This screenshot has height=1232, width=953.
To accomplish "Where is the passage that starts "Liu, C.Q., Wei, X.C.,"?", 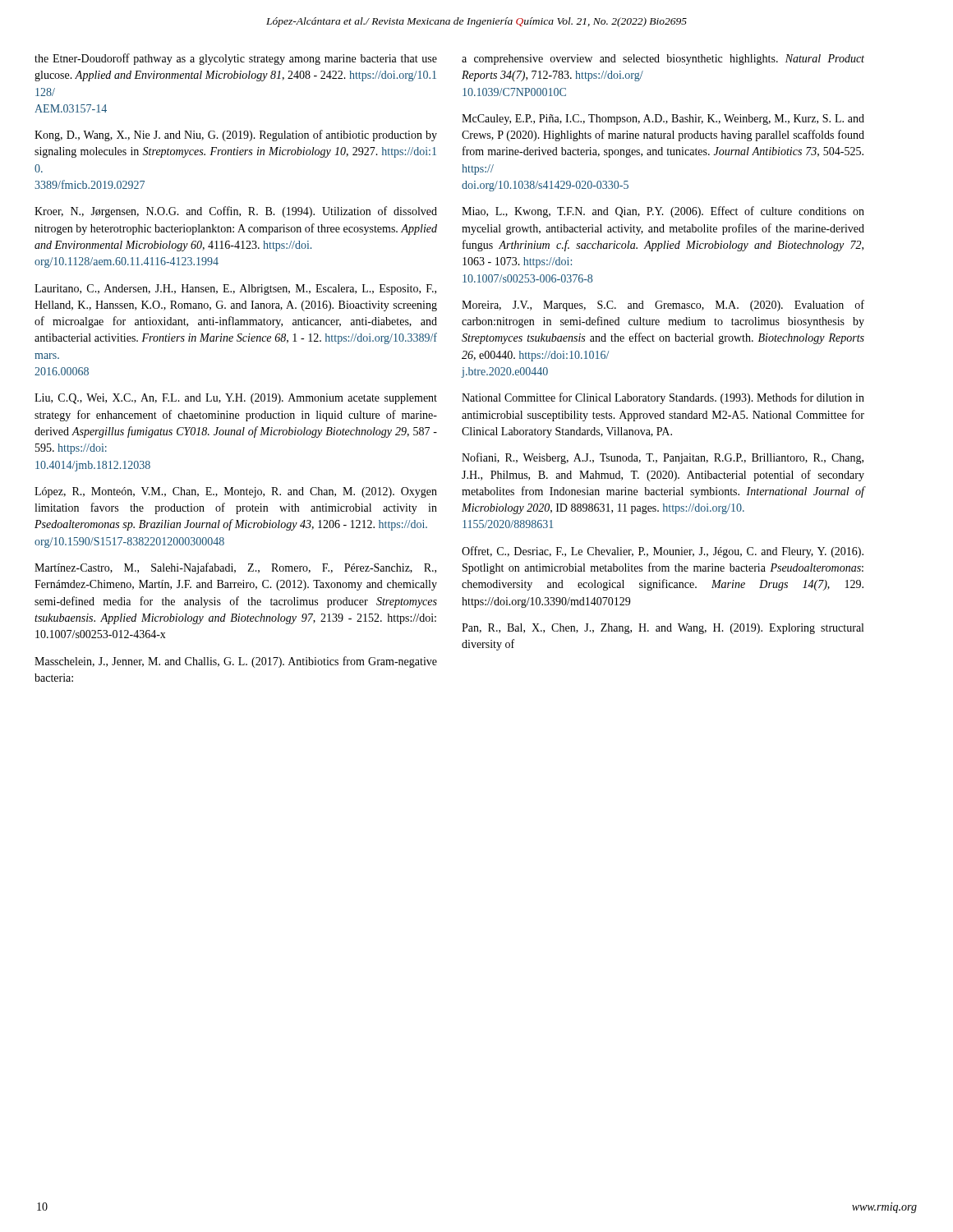I will coord(236,432).
